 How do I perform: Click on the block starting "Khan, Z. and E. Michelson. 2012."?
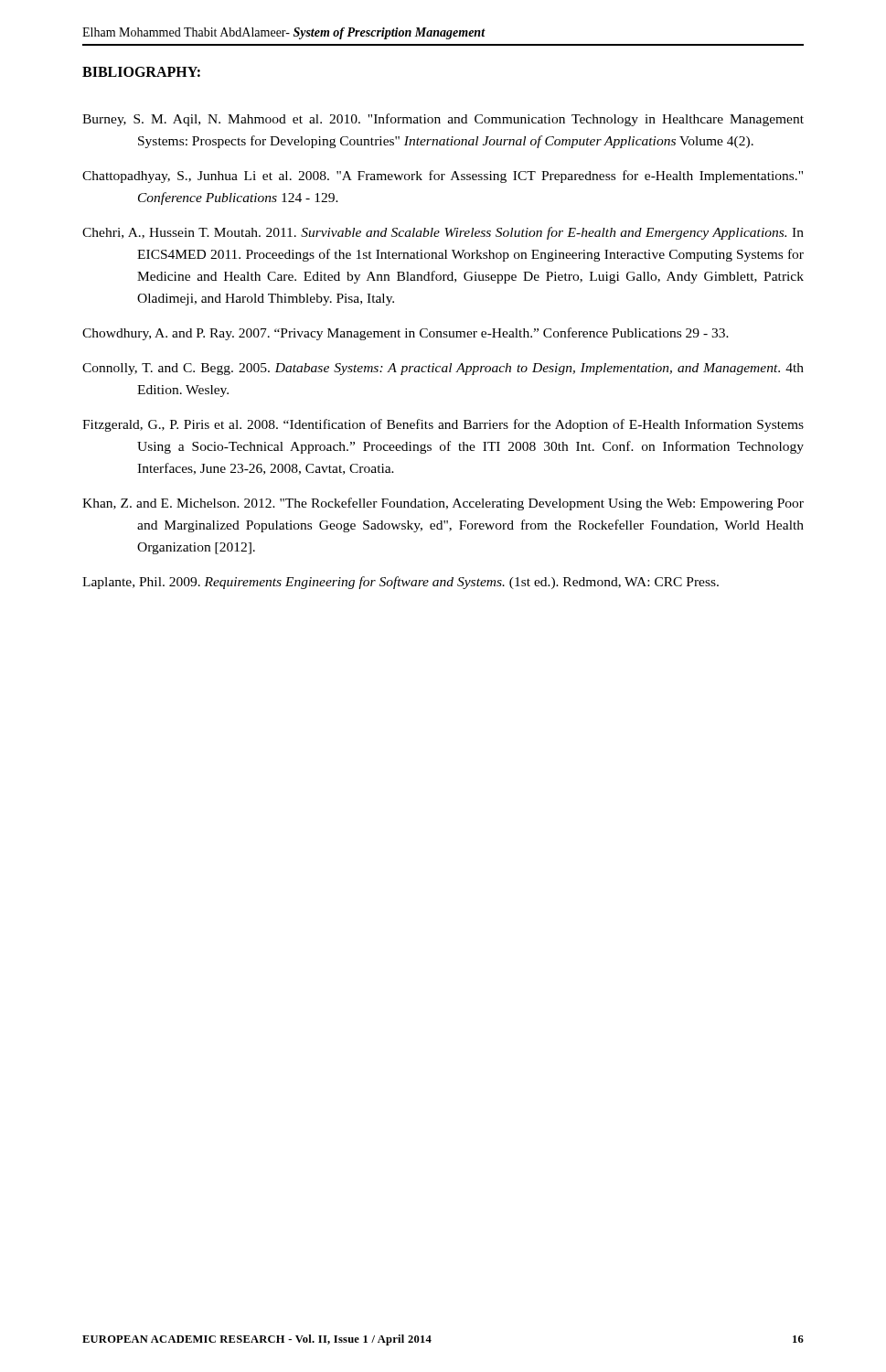[x=443, y=525]
